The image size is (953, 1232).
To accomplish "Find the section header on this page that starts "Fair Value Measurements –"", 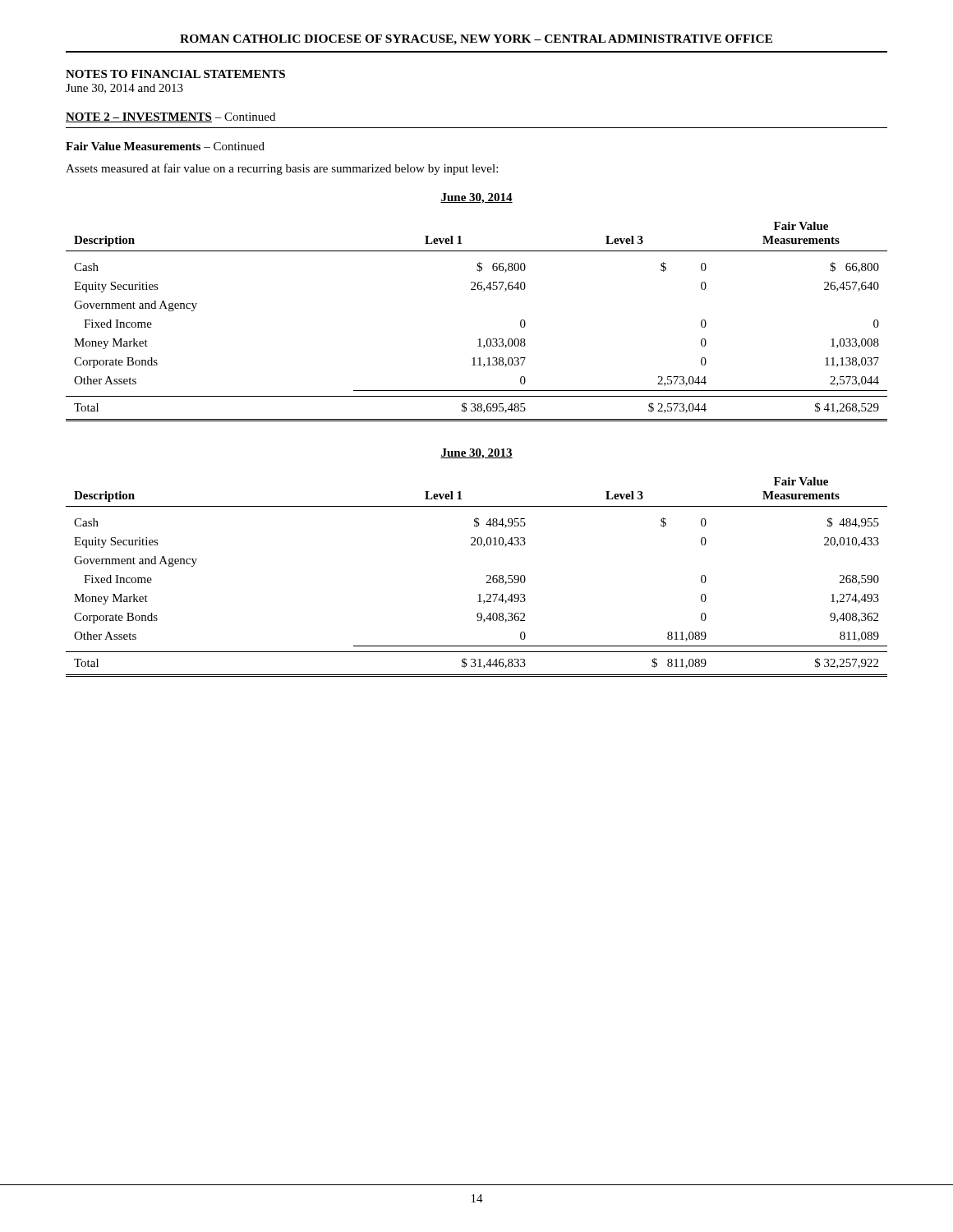I will point(165,146).
